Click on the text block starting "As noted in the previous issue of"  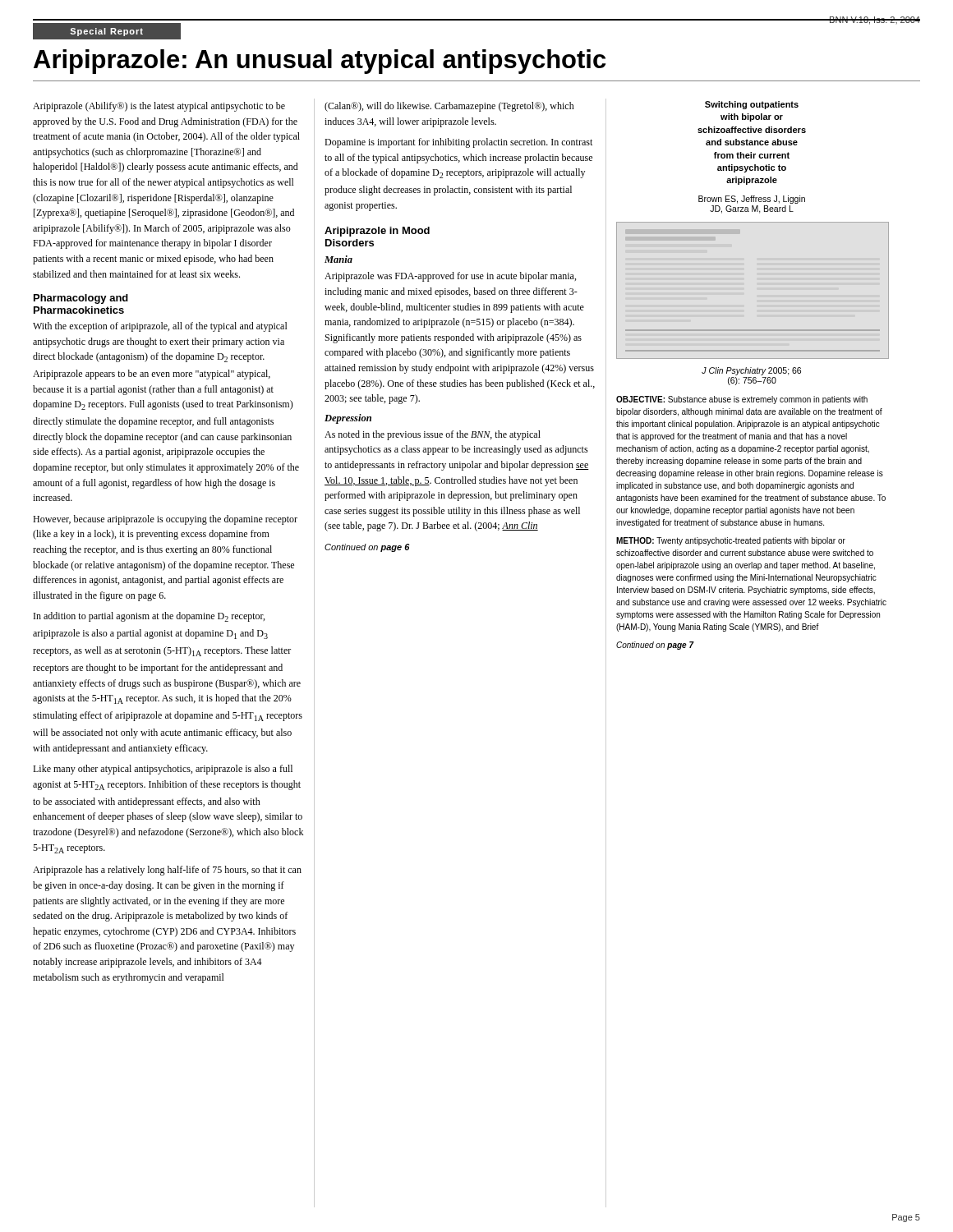[460, 480]
